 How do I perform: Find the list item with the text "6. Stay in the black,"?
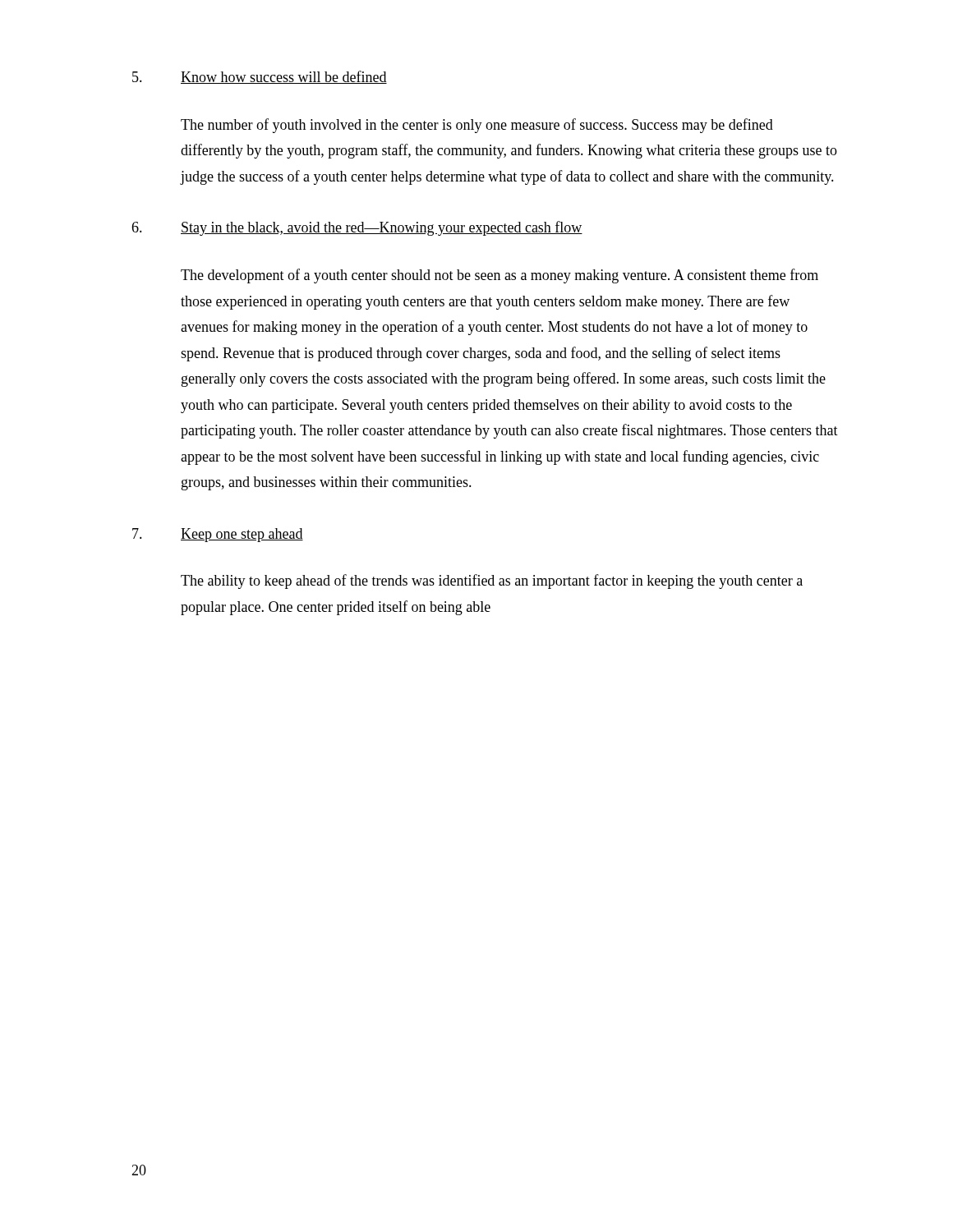(x=357, y=228)
